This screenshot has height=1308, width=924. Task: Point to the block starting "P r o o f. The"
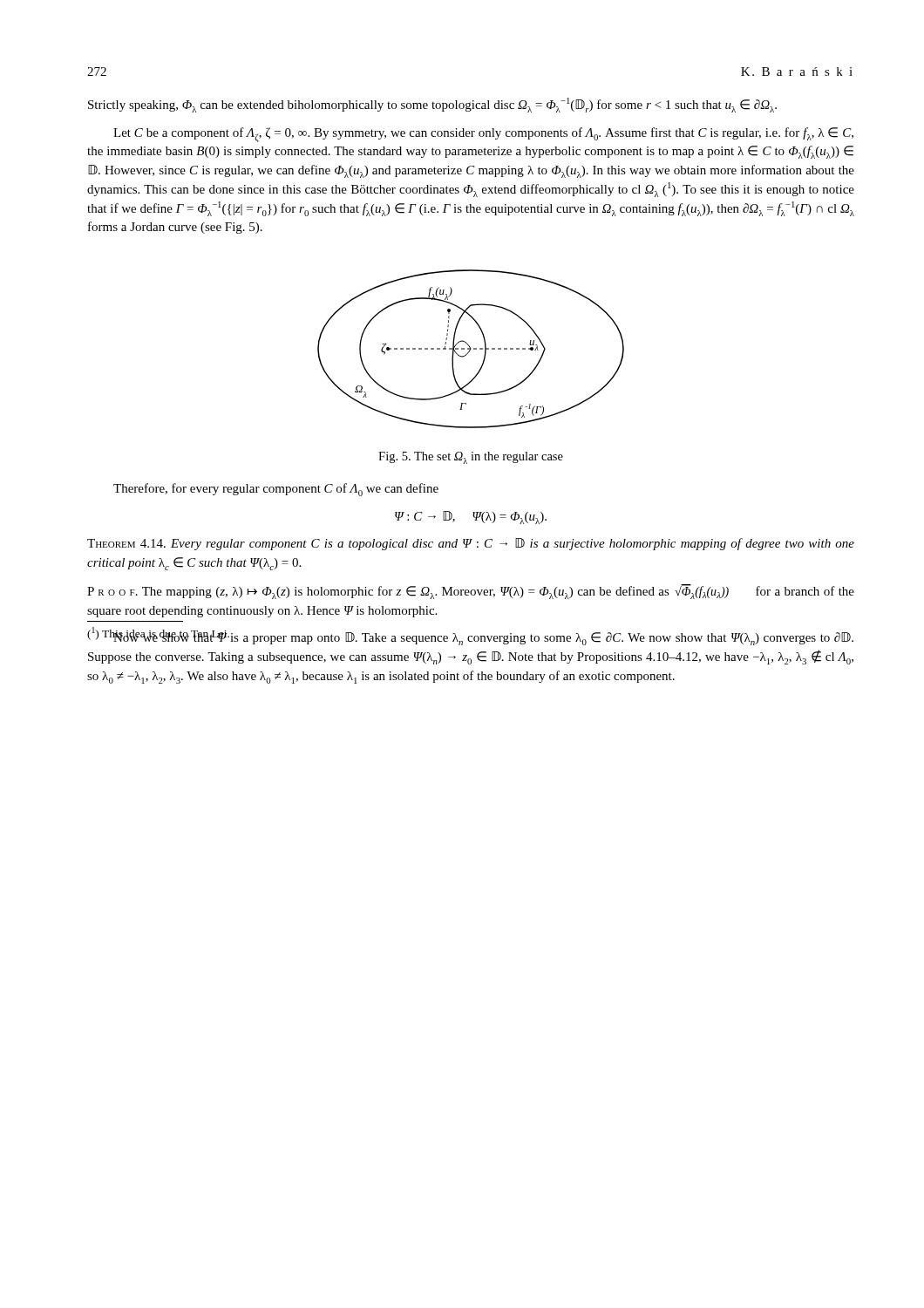(x=471, y=634)
